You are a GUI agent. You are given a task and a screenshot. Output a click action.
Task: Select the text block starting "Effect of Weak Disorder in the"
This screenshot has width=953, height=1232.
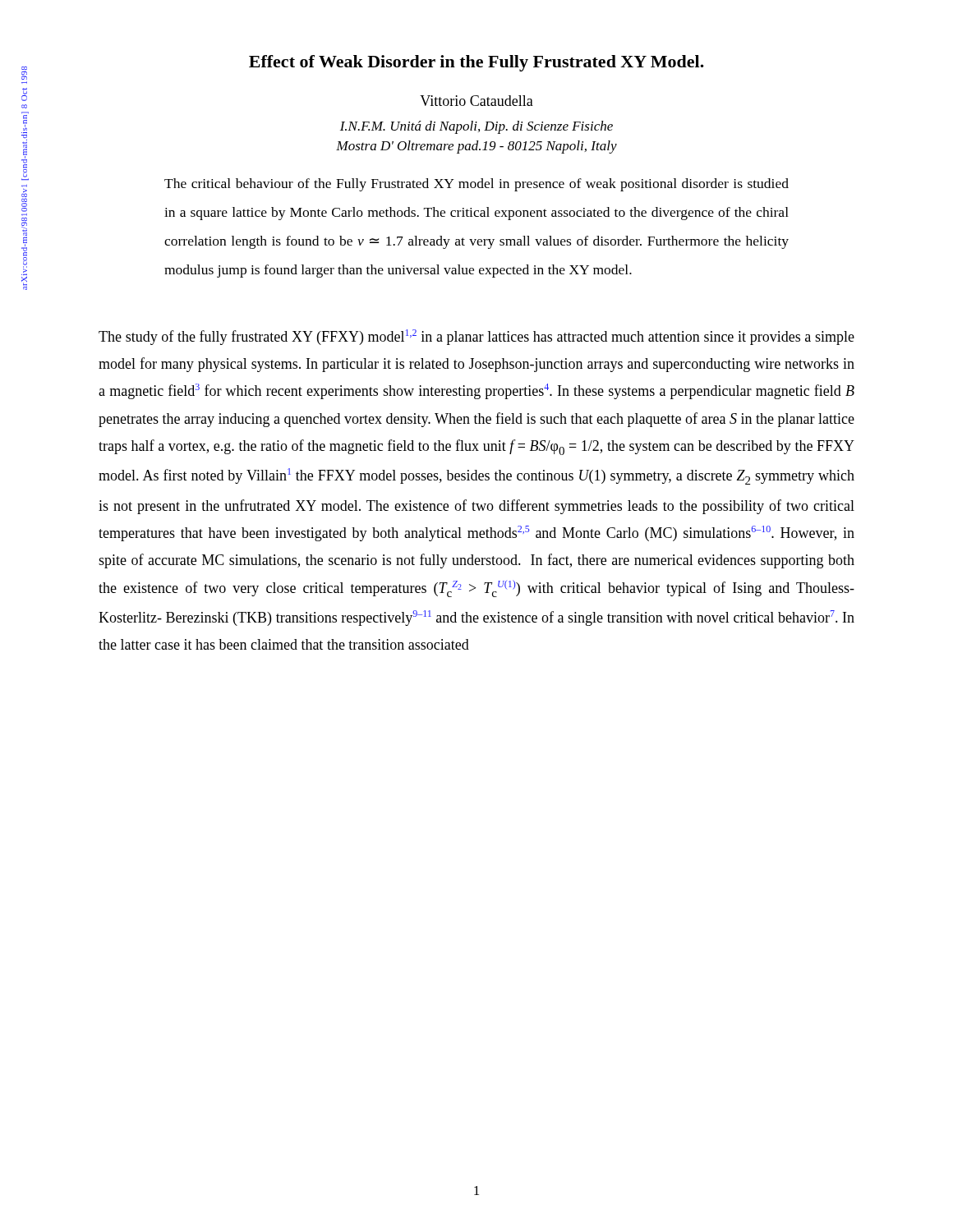pos(476,61)
